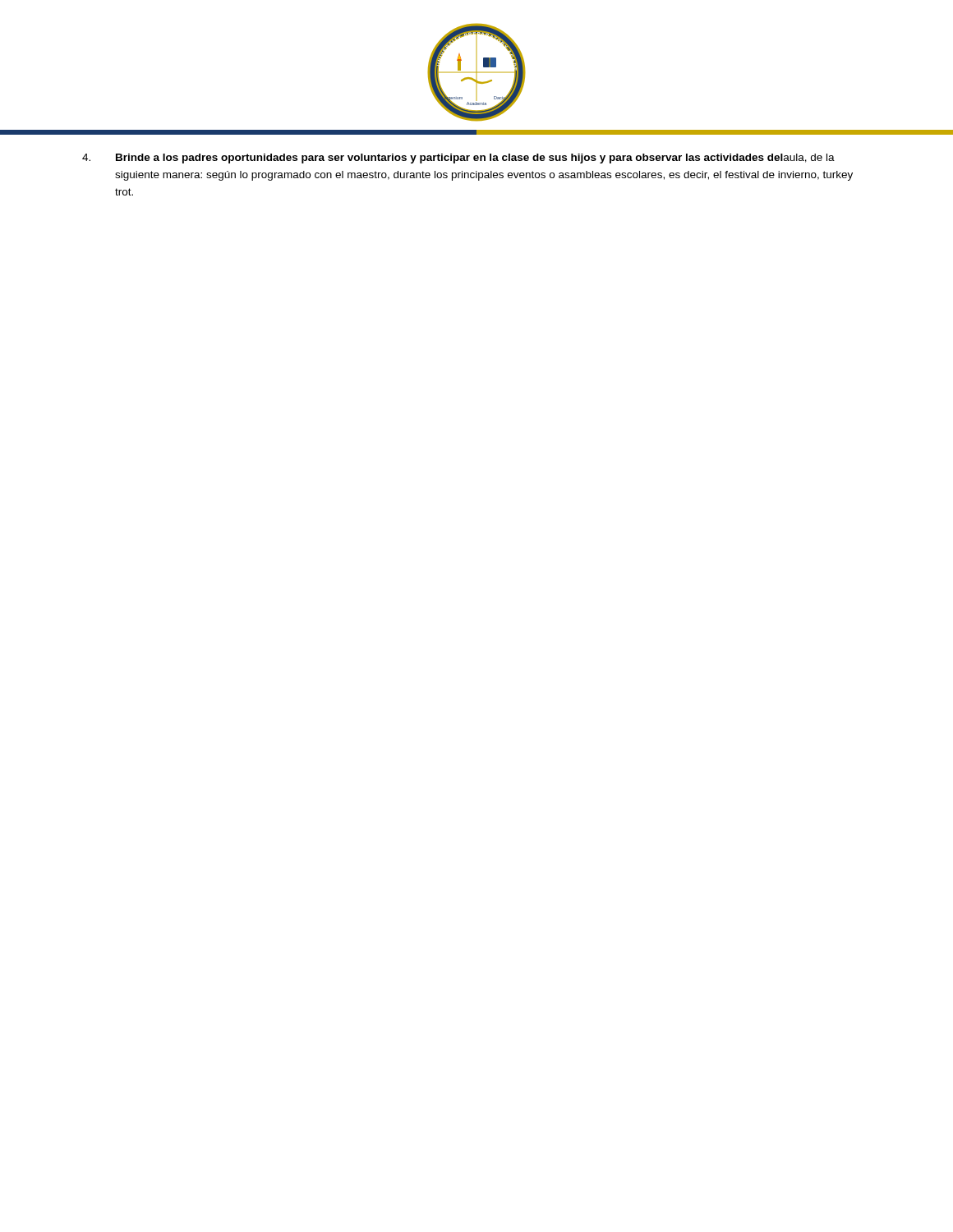
Task: Select the list item with the text "4. Brinde a"
Action: 476,175
